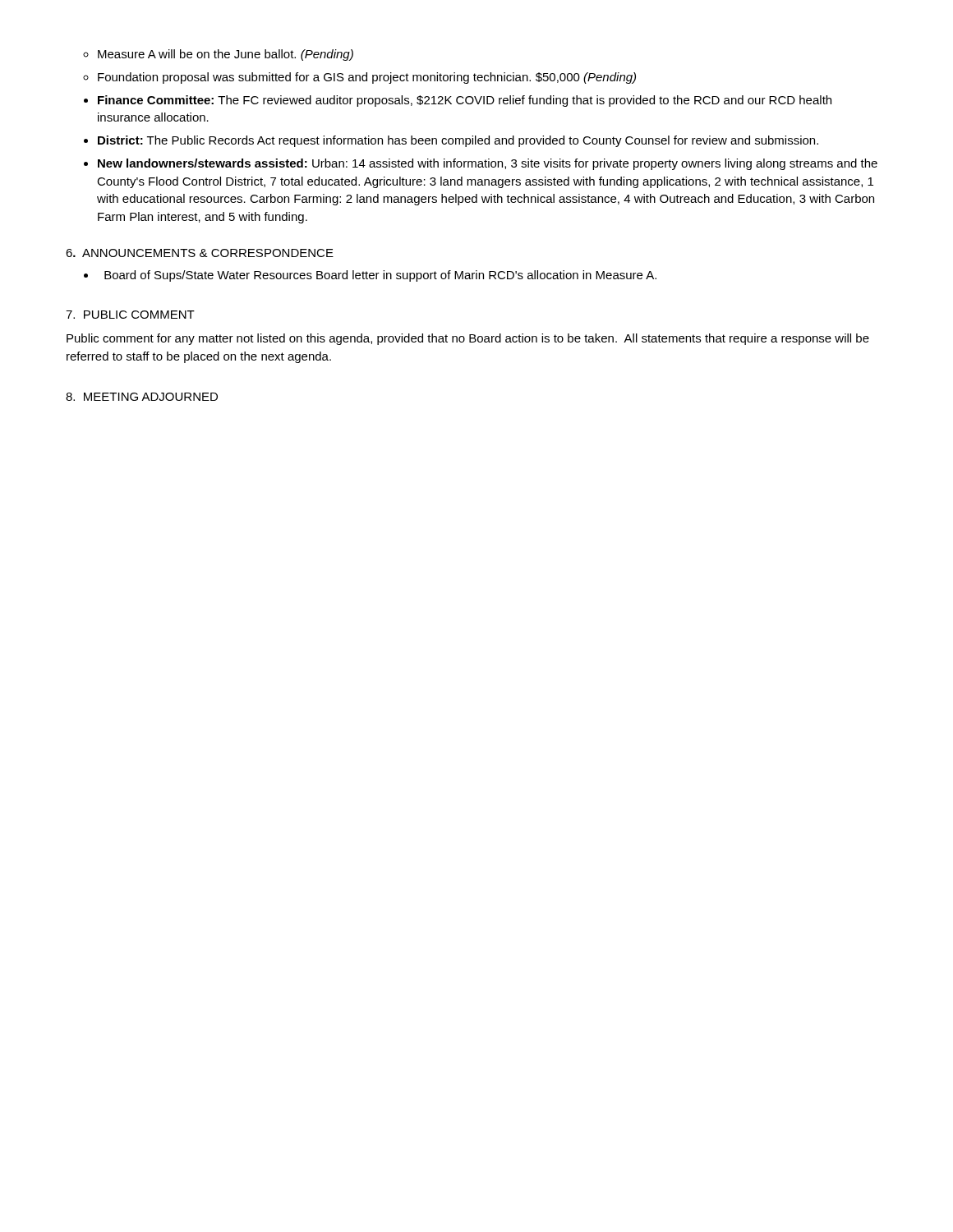Screen dimensions: 1232x953
Task: Click on the list item containing "Finance Committee: The FC reviewed auditor"
Action: (x=465, y=108)
